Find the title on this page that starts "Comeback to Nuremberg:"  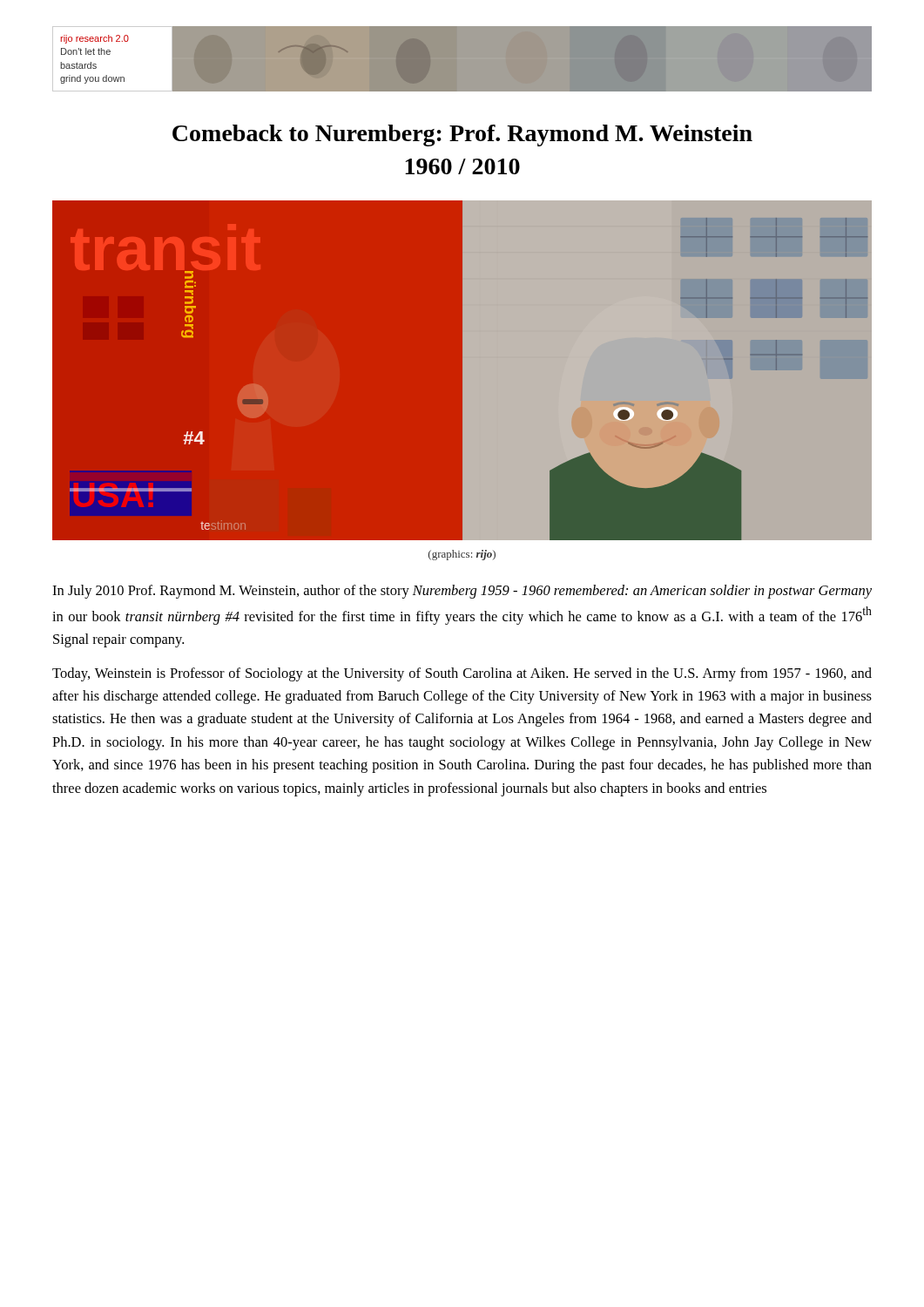tap(462, 149)
